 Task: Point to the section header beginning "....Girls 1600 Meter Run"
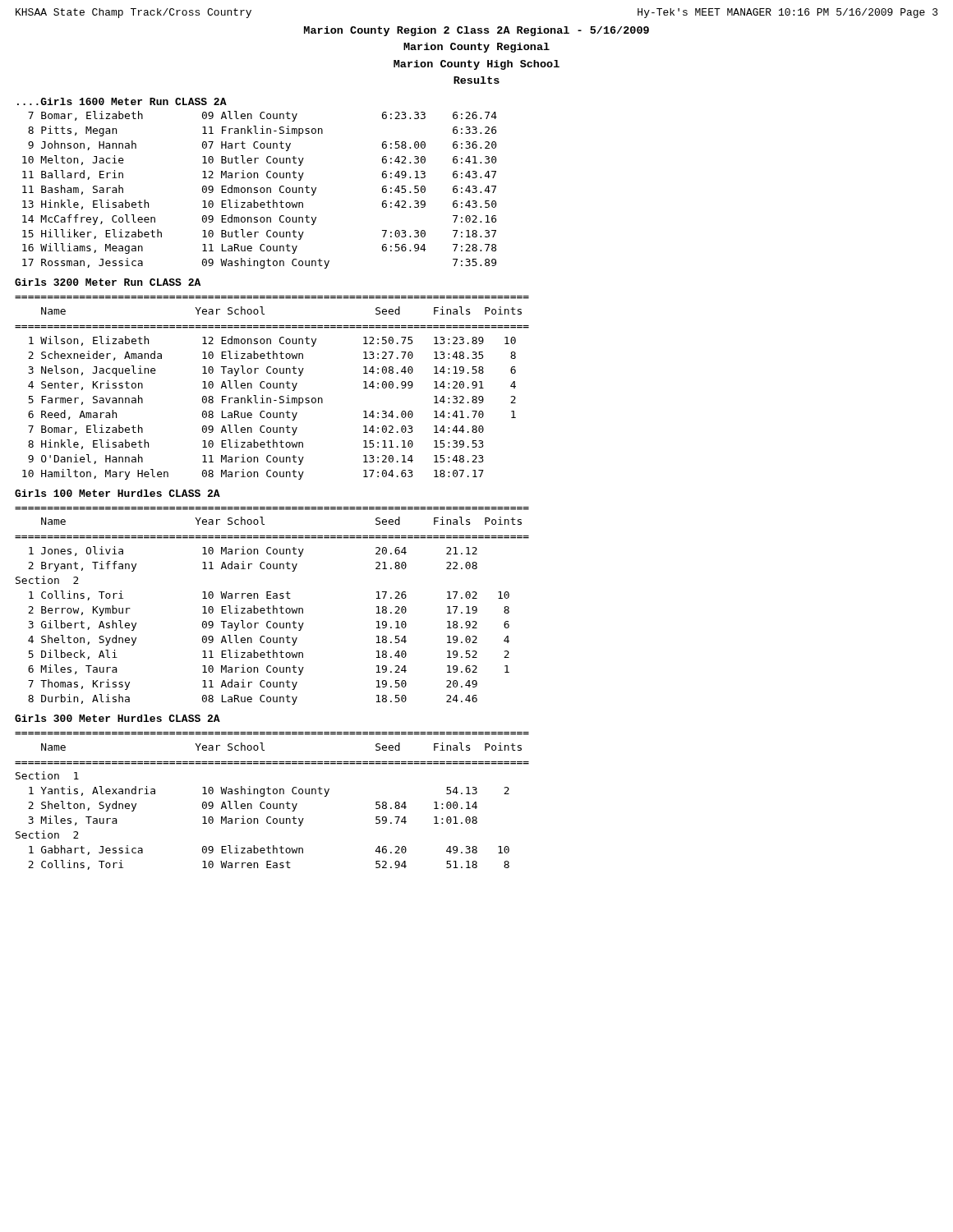point(121,102)
